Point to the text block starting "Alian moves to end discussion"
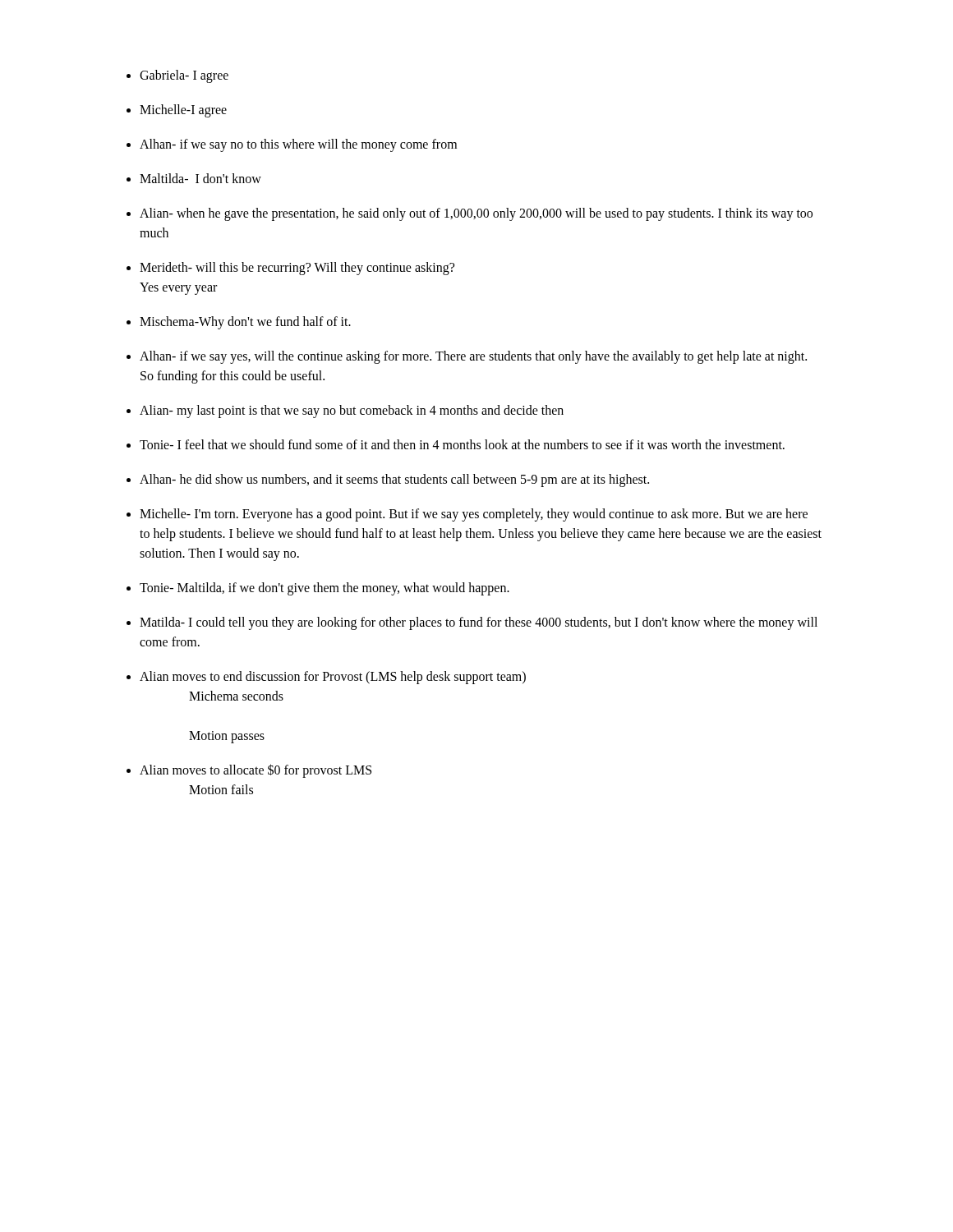 [x=333, y=678]
